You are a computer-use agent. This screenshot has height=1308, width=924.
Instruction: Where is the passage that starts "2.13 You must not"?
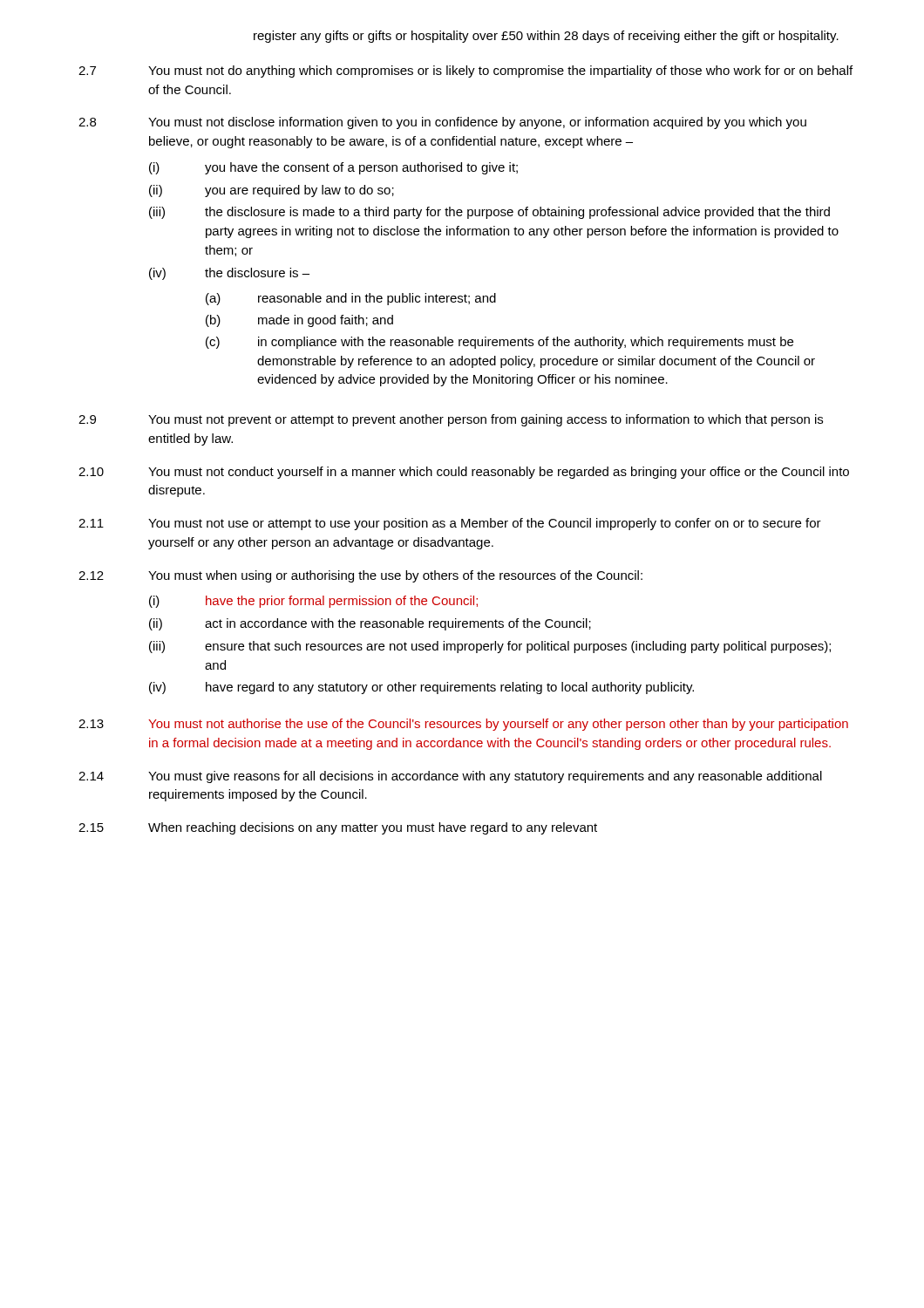point(466,733)
